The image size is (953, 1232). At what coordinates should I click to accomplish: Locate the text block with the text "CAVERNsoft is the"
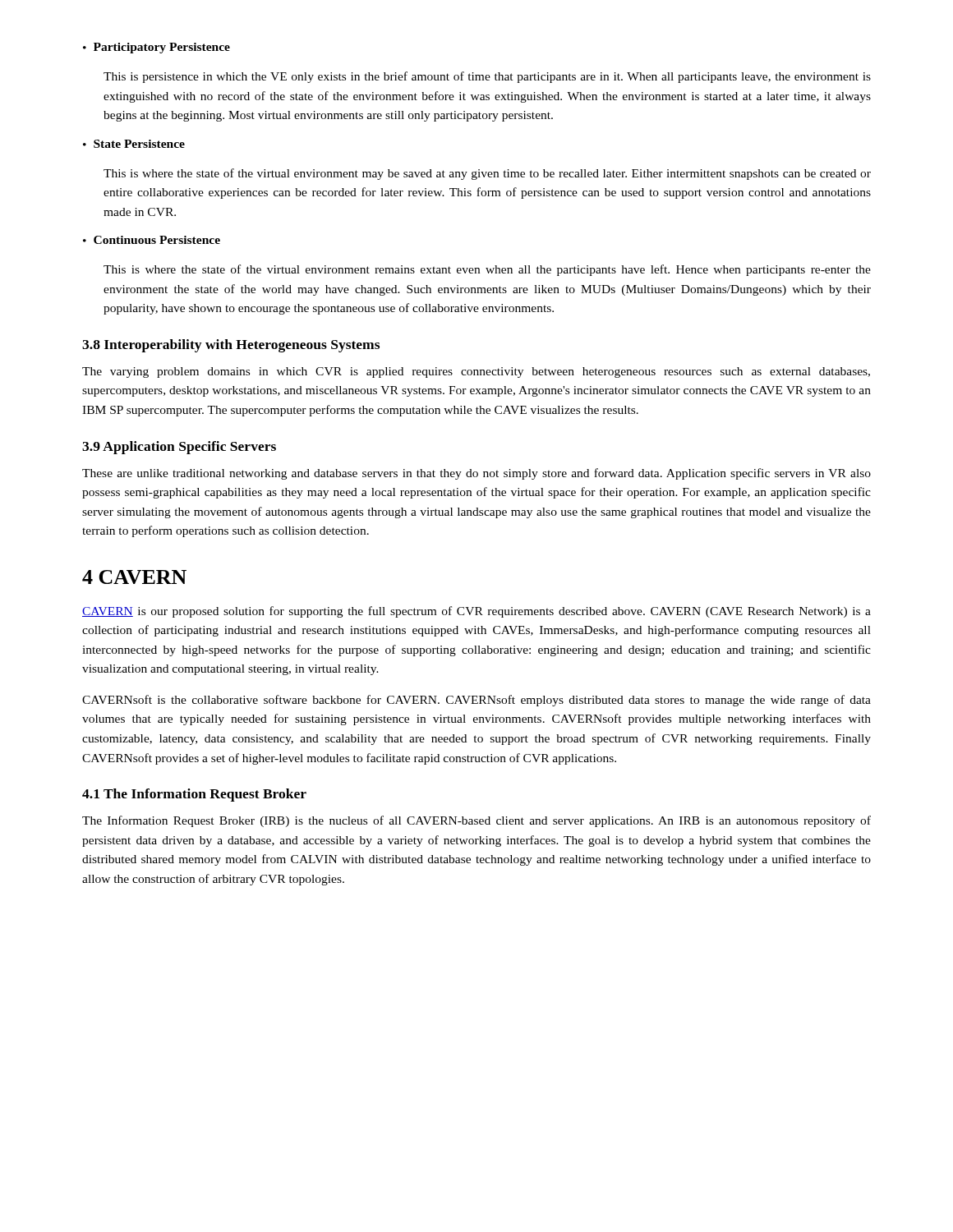pyautogui.click(x=476, y=728)
